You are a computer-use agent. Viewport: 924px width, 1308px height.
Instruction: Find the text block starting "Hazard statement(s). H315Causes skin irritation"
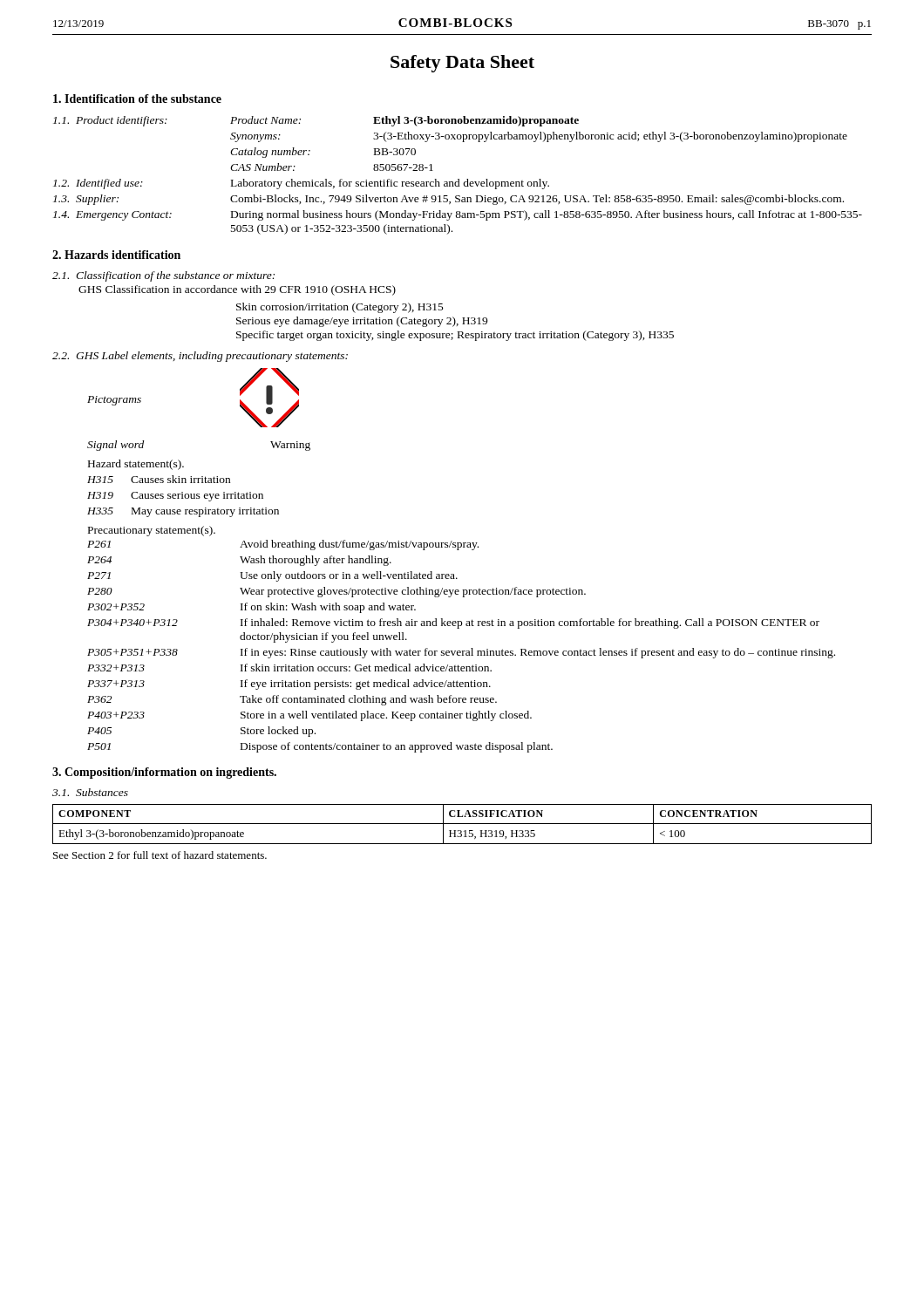click(x=136, y=465)
